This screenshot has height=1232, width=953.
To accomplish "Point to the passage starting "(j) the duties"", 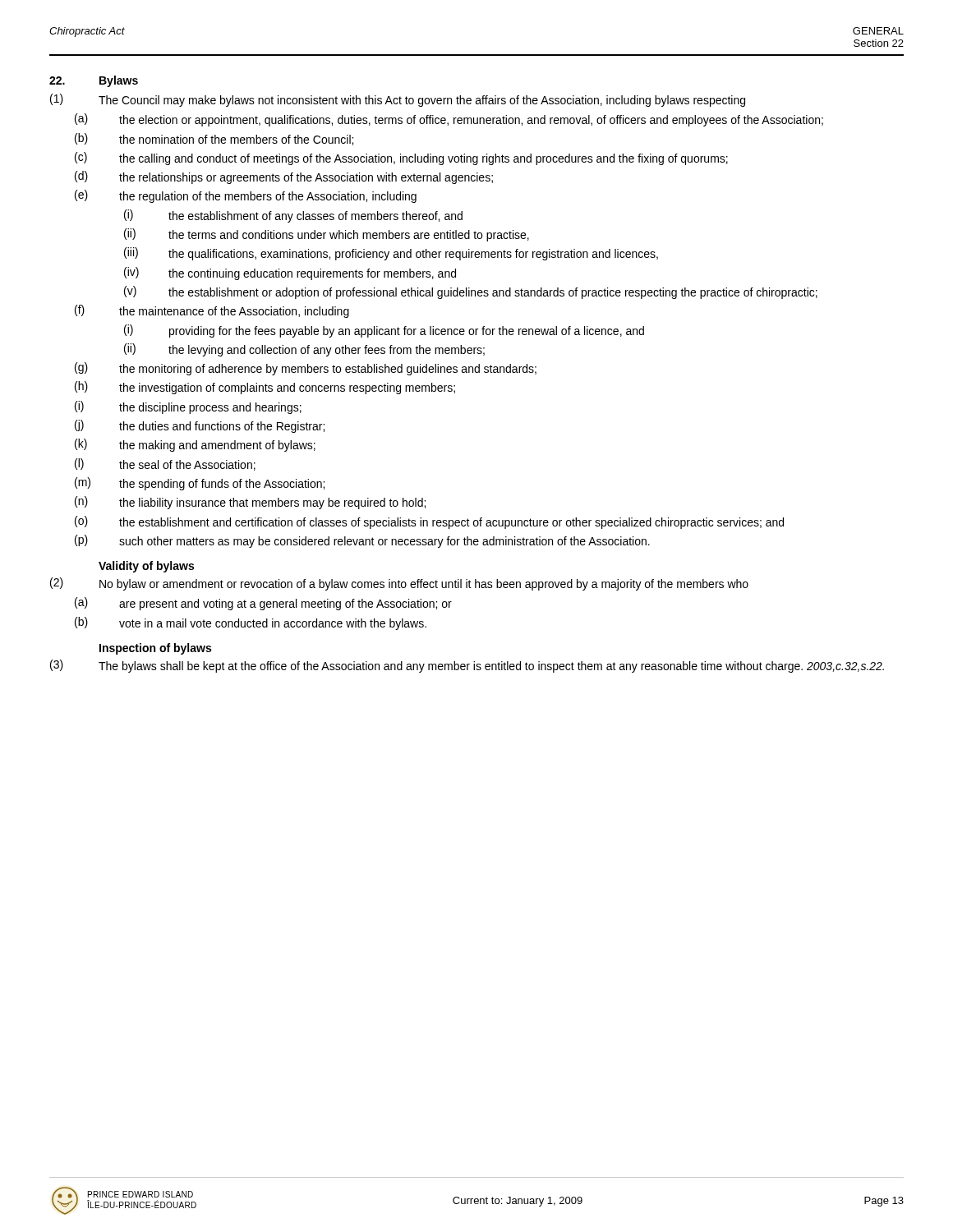I will point(200,426).
